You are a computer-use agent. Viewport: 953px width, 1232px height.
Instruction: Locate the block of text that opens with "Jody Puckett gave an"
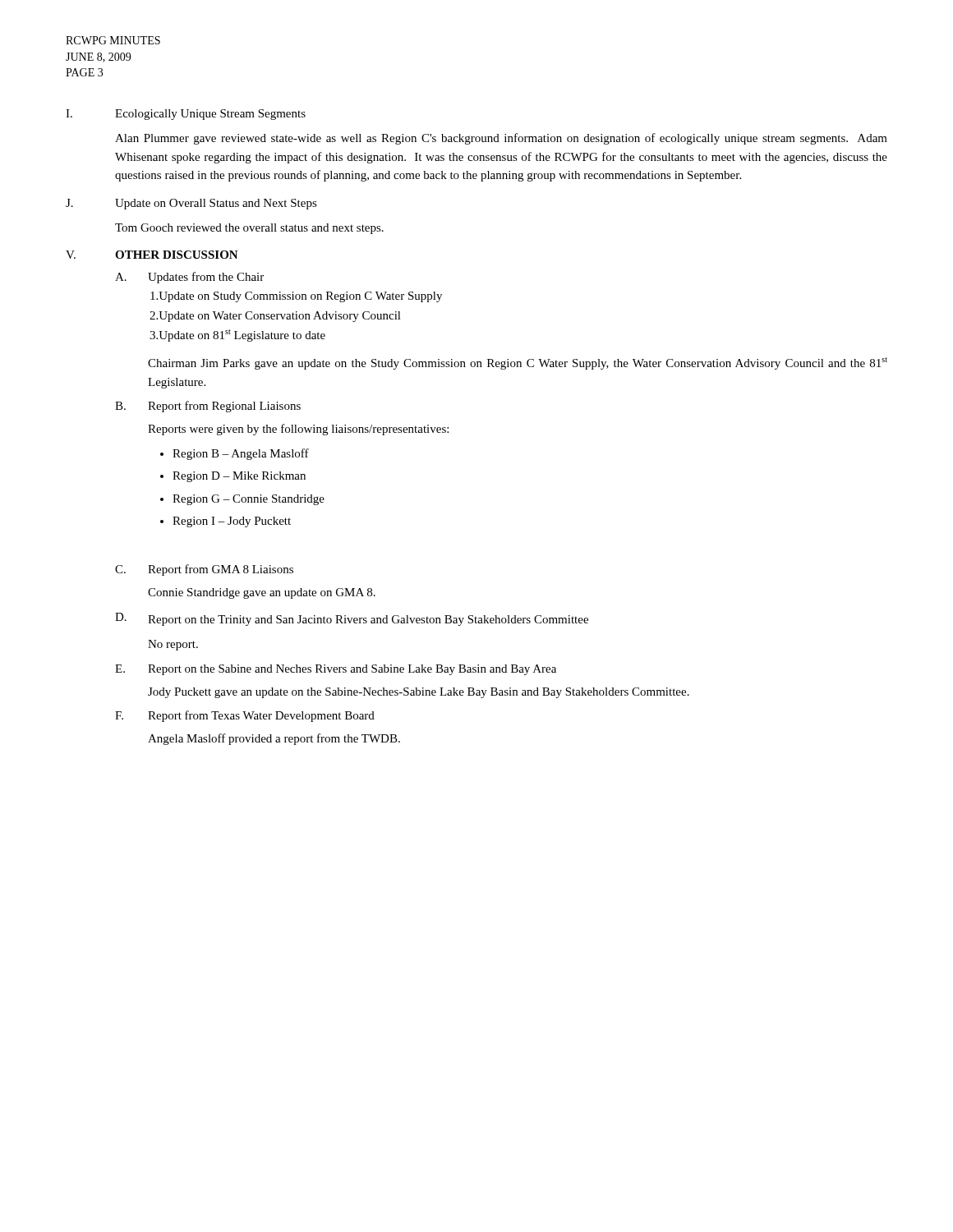[419, 691]
